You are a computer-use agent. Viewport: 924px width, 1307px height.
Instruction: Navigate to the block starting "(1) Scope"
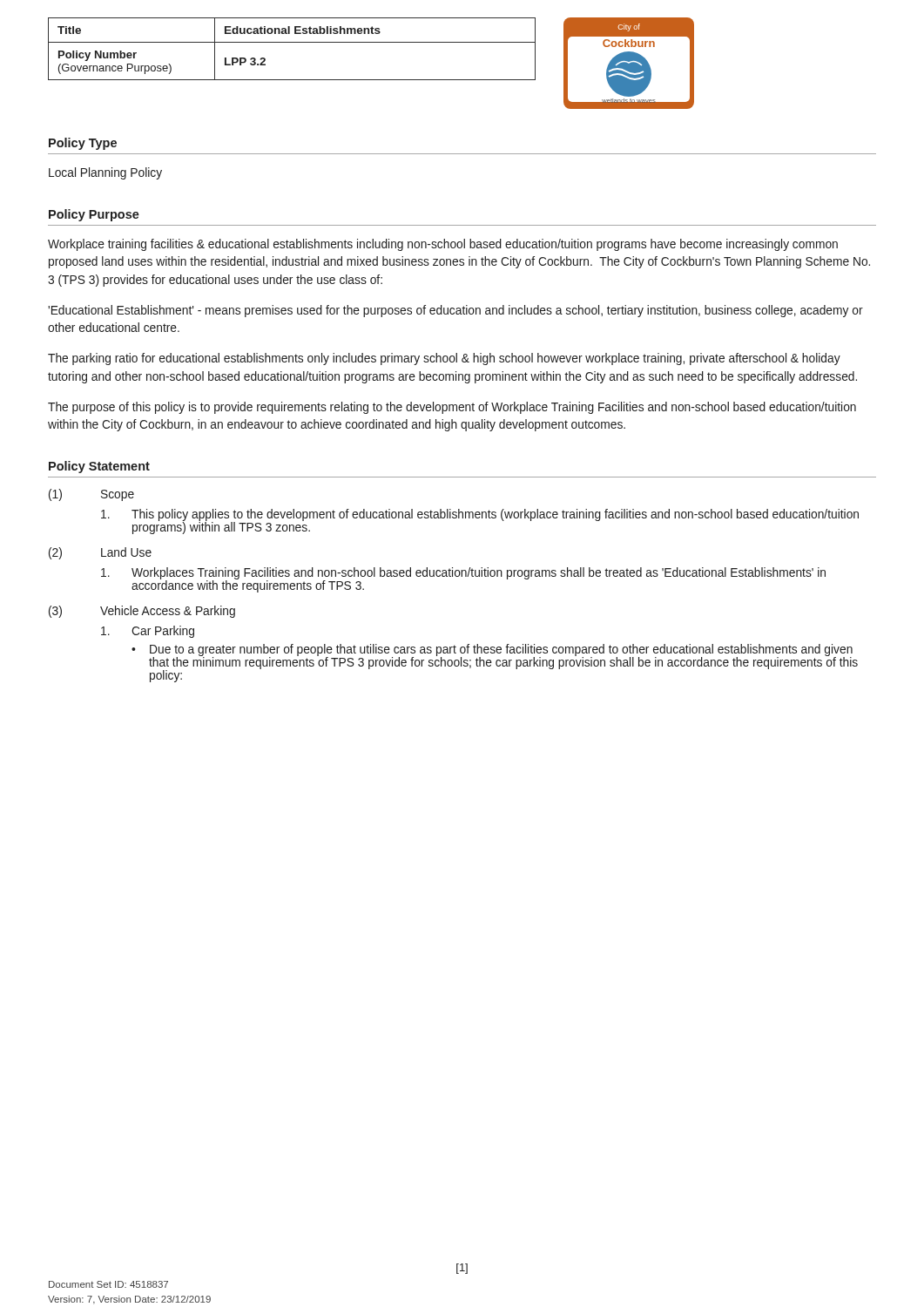pos(91,494)
